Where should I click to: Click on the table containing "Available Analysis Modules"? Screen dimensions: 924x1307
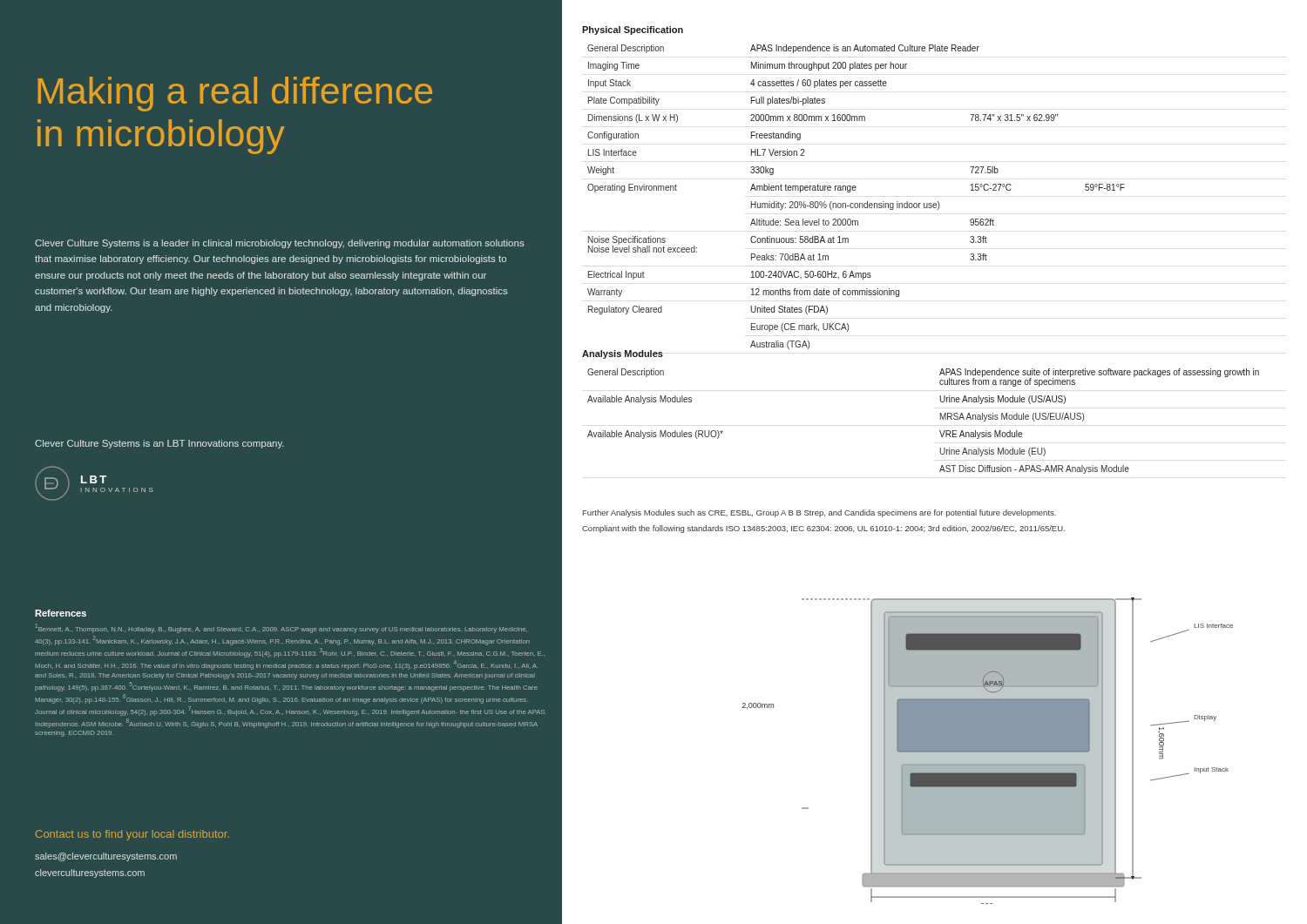click(934, 421)
